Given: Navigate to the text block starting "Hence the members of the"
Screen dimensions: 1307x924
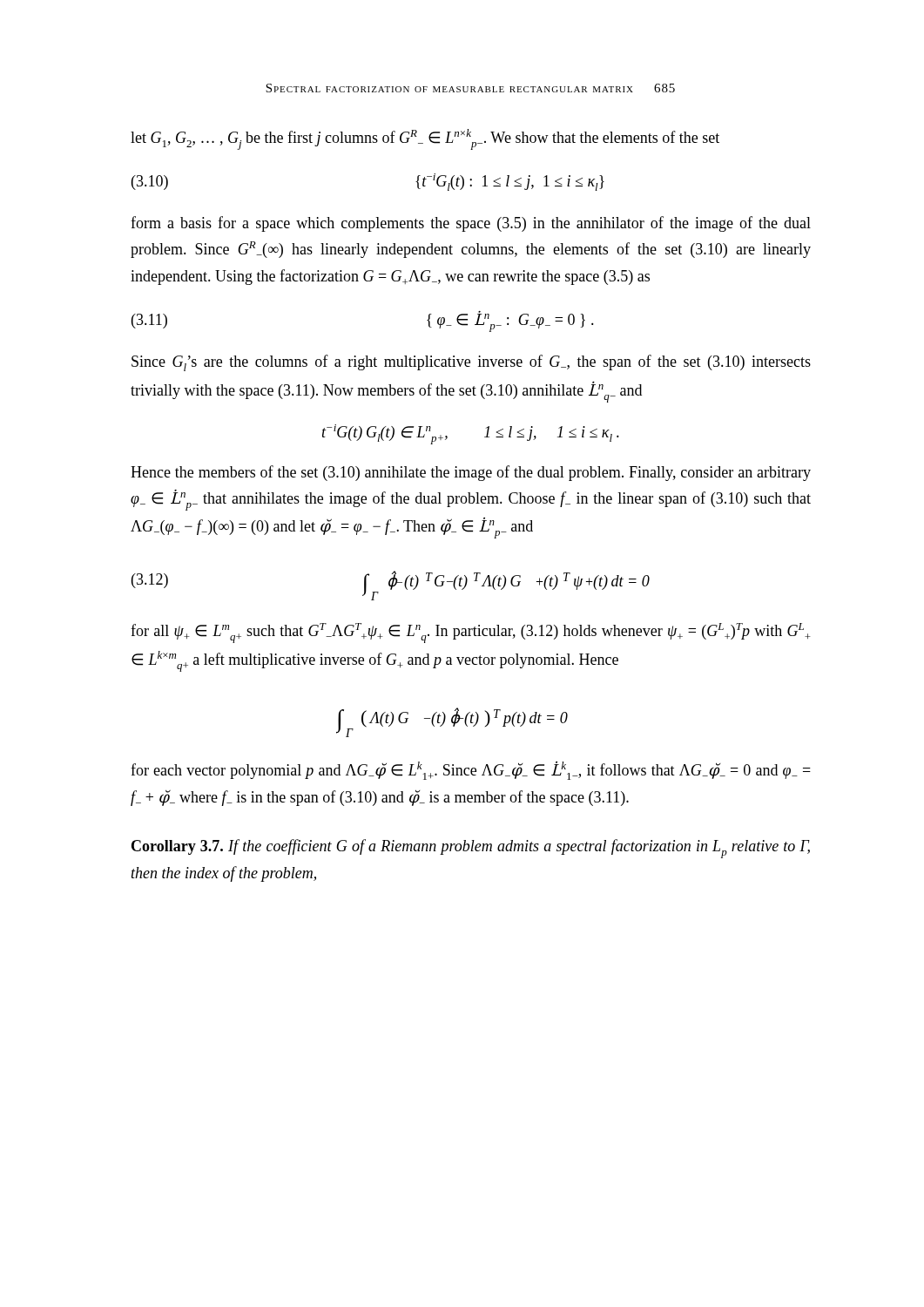Looking at the screenshot, I should [x=471, y=501].
